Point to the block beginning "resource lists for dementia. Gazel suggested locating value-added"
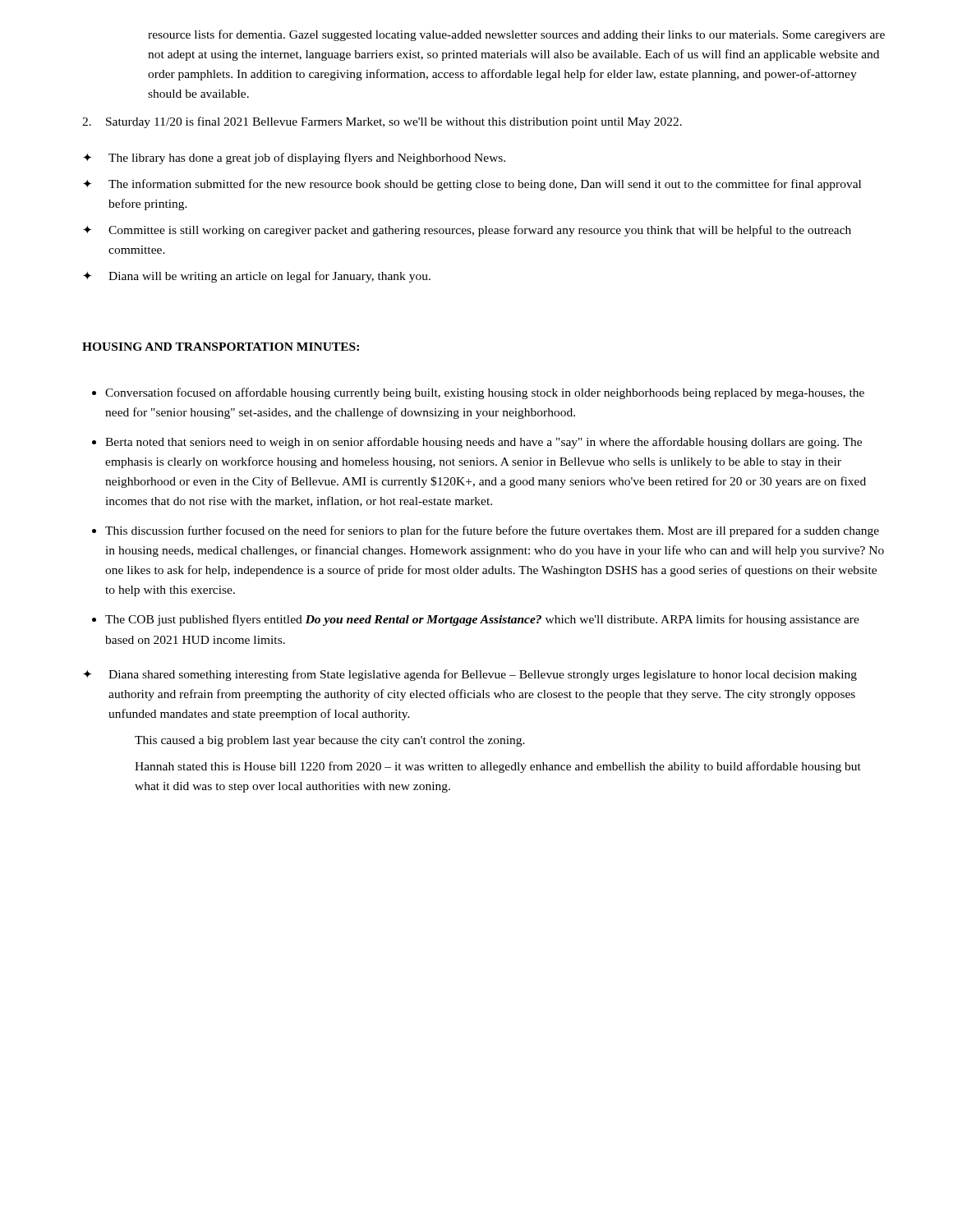953x1232 pixels. 517,64
